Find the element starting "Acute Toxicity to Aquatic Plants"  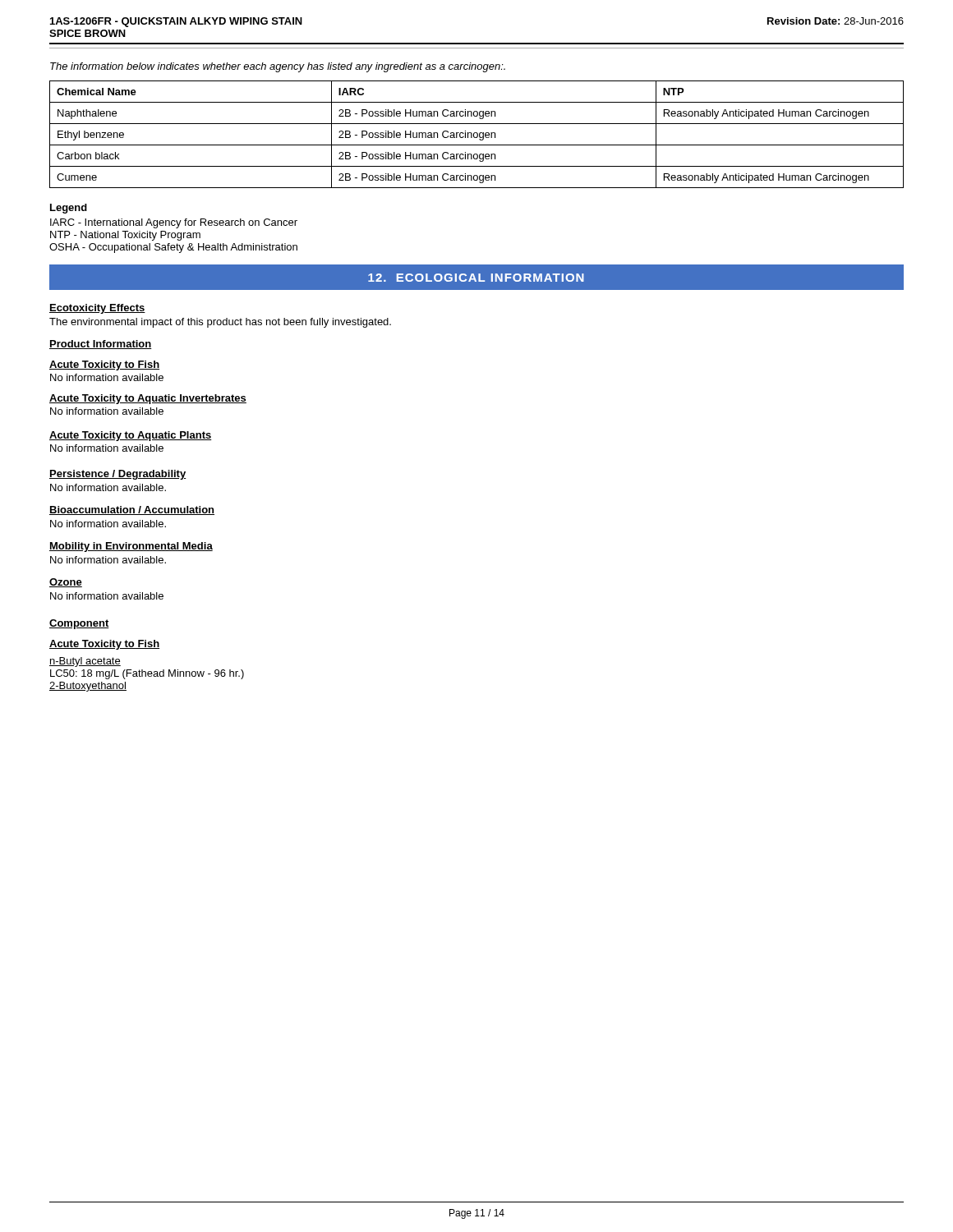[x=130, y=435]
